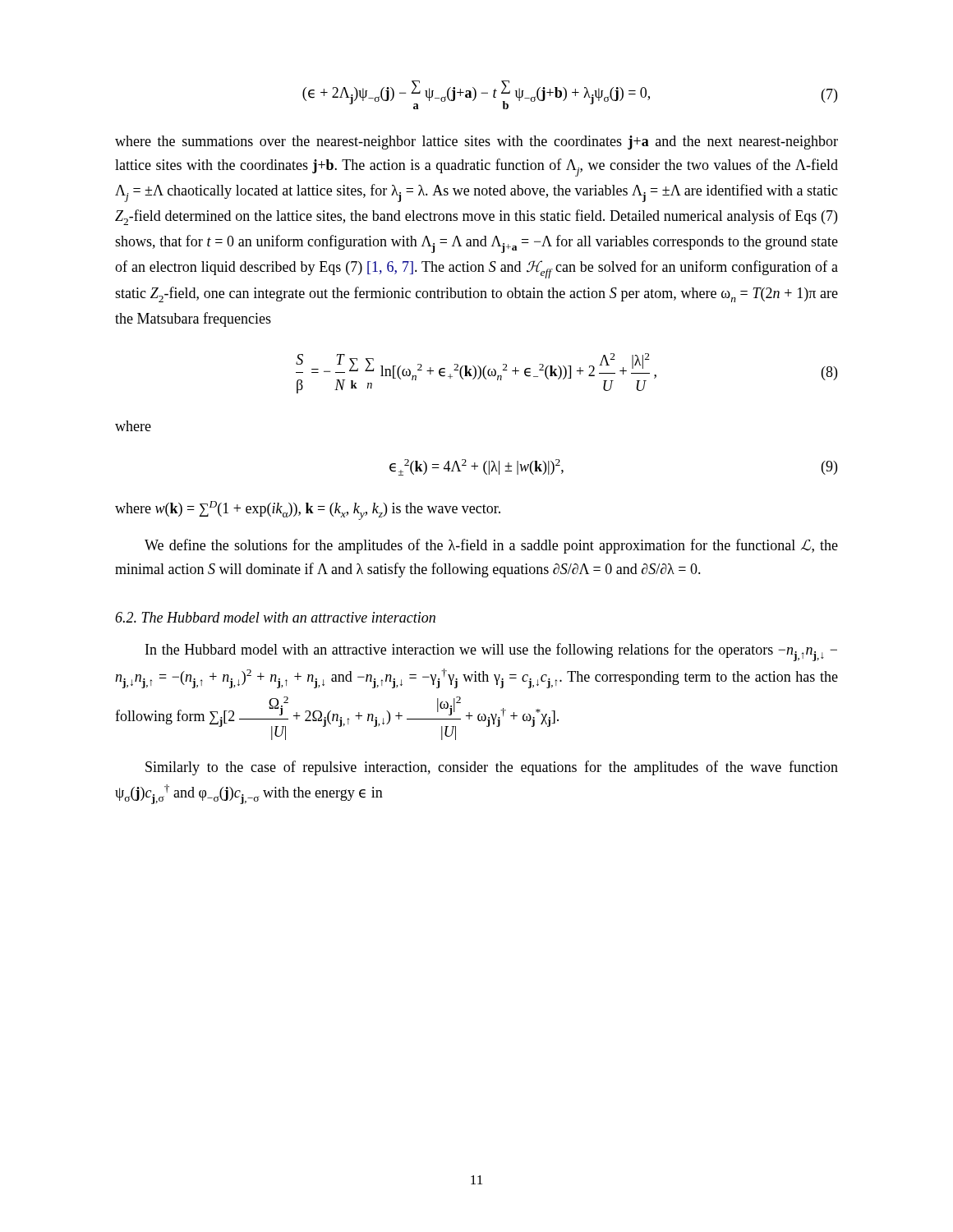
Task: Click on the block starting "(ϵ + 2Λj)ψ−σ(j) −"
Action: pyautogui.click(x=476, y=94)
